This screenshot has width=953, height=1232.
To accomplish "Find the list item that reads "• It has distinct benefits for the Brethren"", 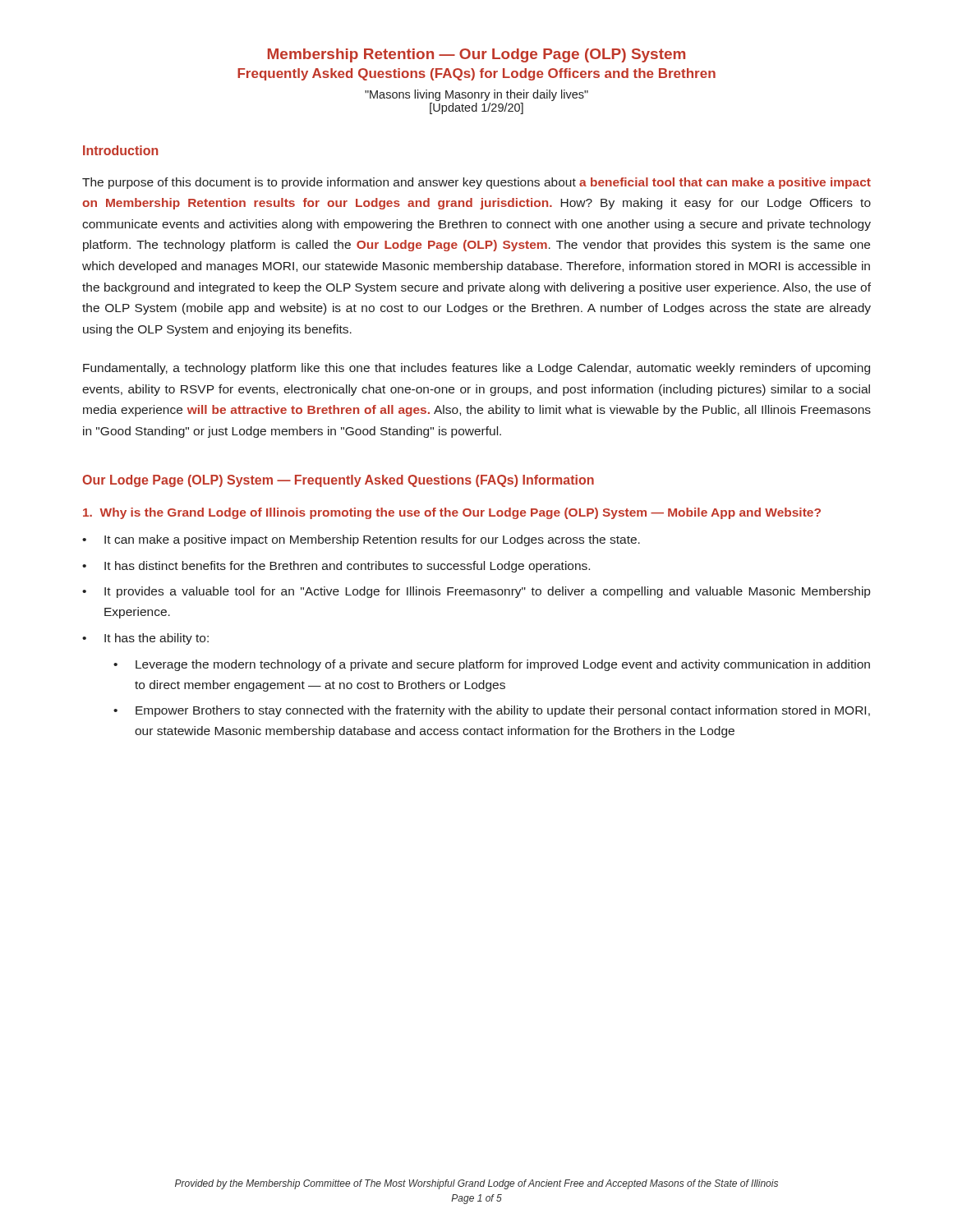I will tap(337, 566).
